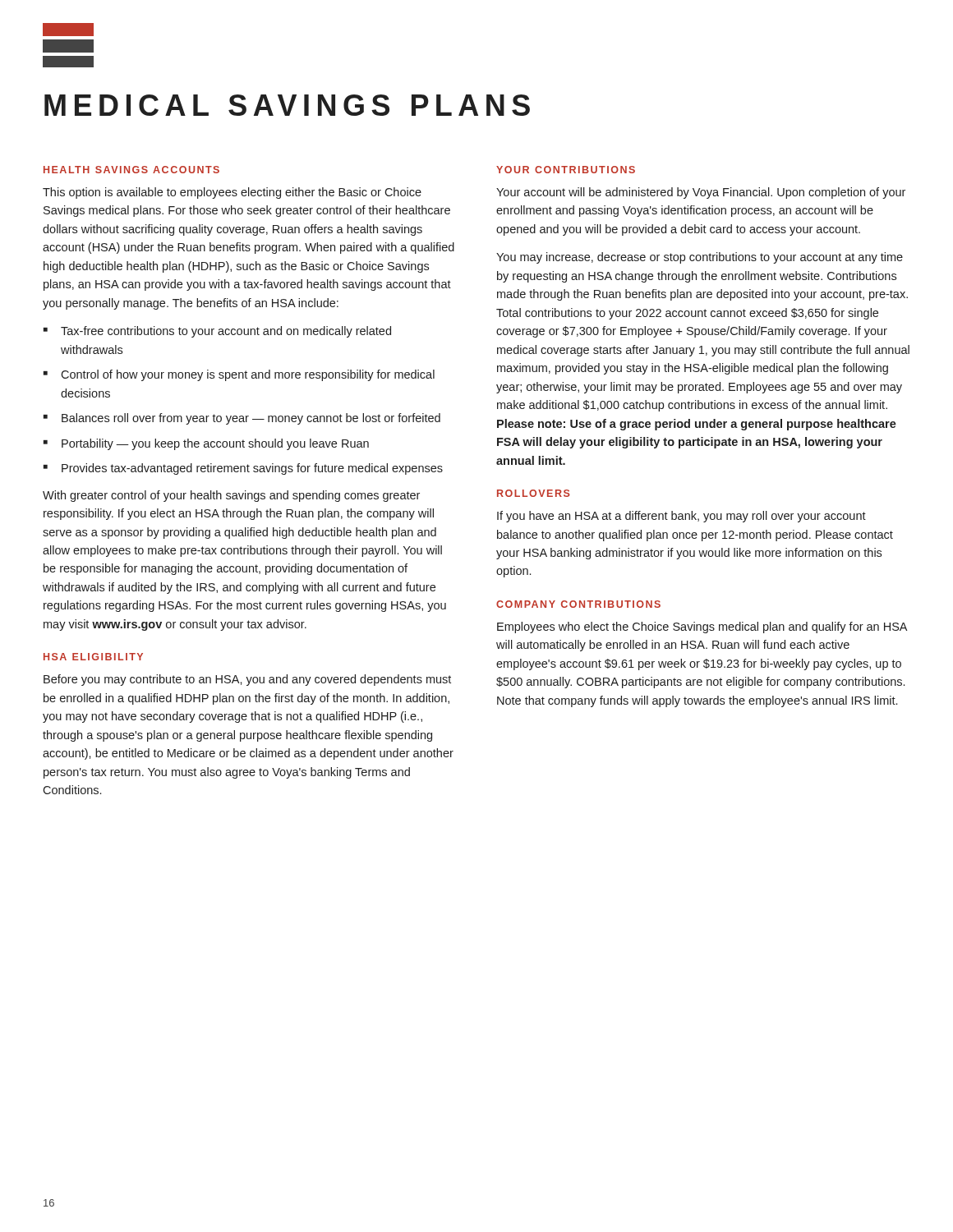Locate a logo
The height and width of the screenshot is (1232, 953).
point(67,44)
